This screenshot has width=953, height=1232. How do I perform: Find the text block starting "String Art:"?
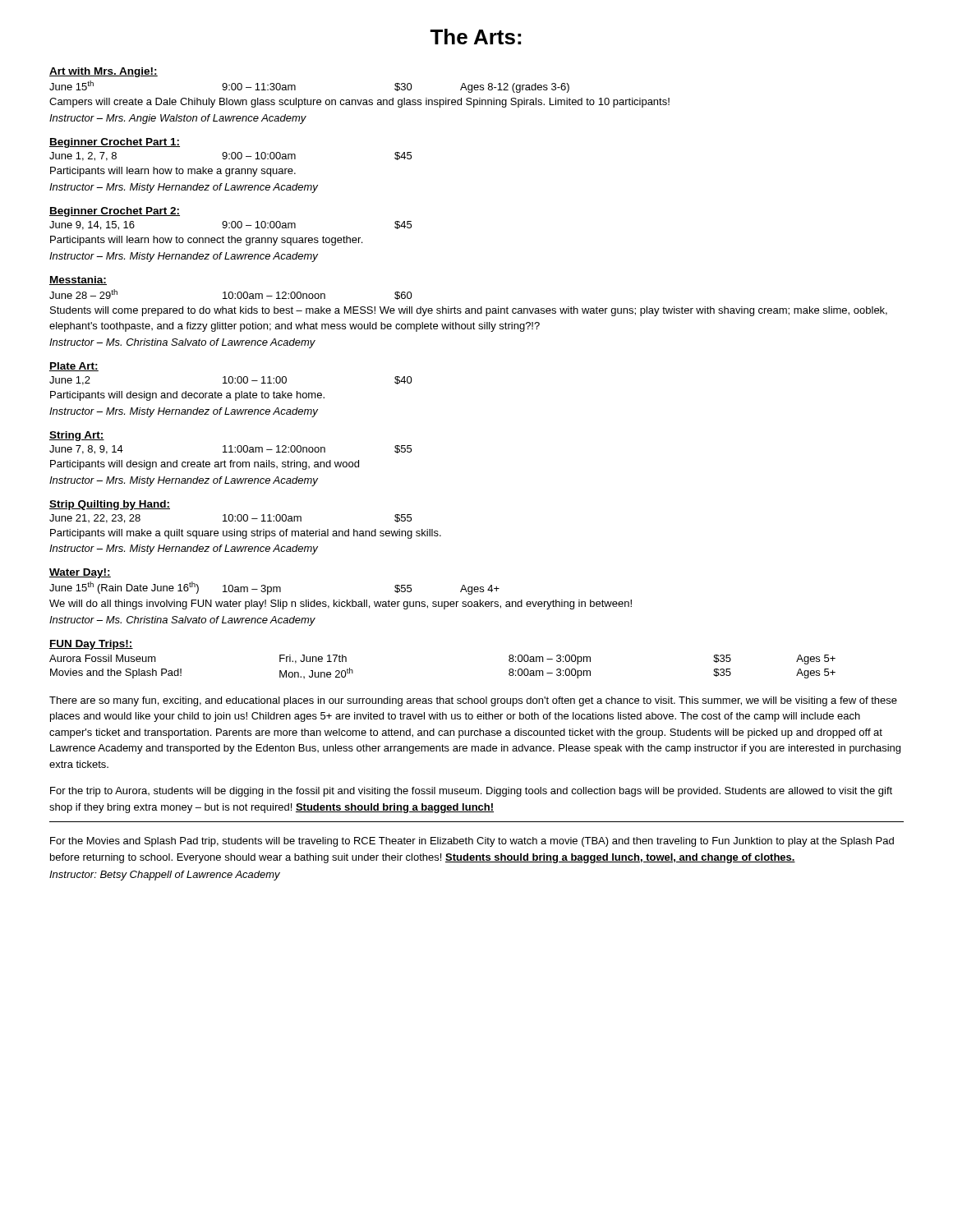pos(77,436)
